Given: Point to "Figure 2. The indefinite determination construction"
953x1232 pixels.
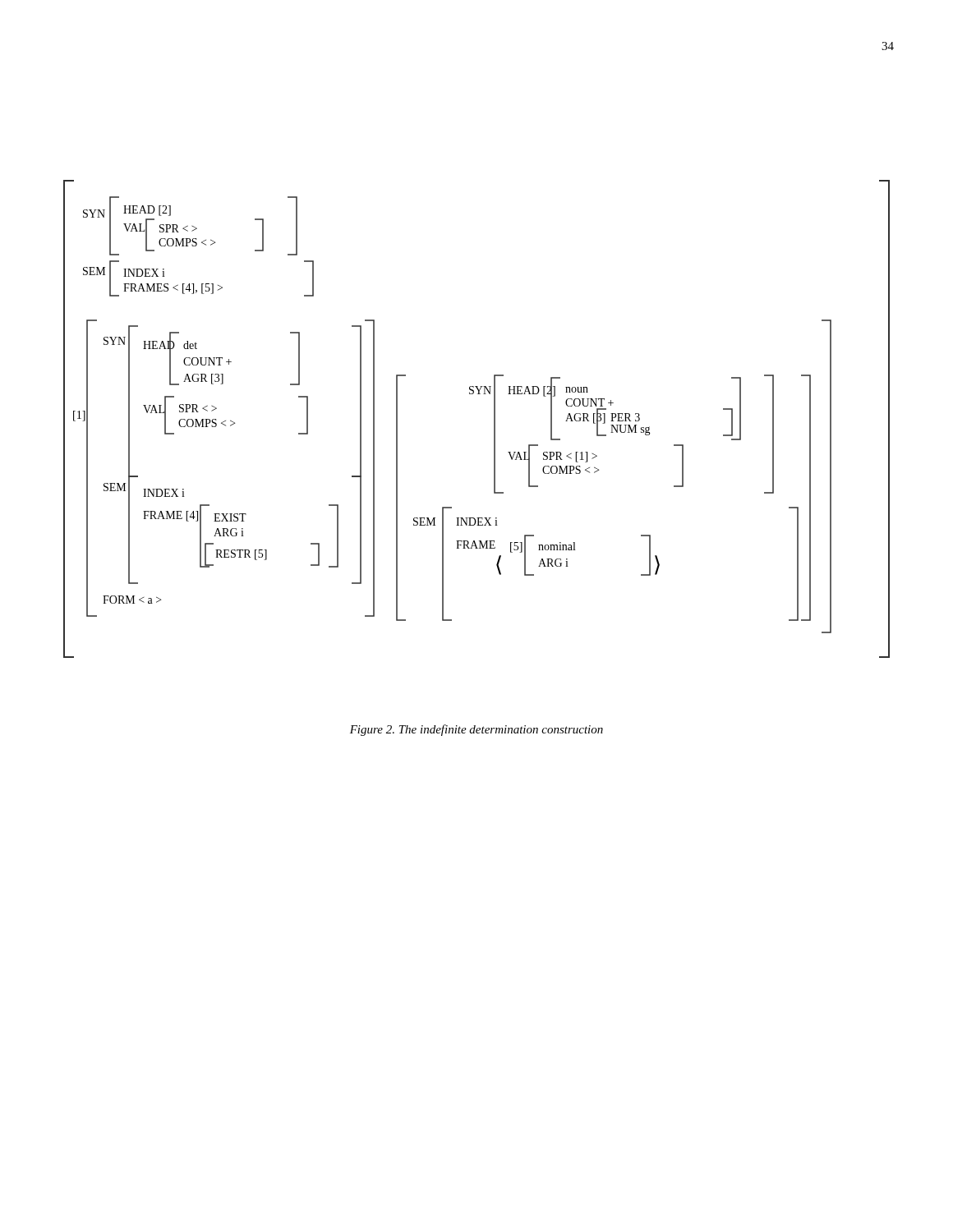Looking at the screenshot, I should click(476, 729).
